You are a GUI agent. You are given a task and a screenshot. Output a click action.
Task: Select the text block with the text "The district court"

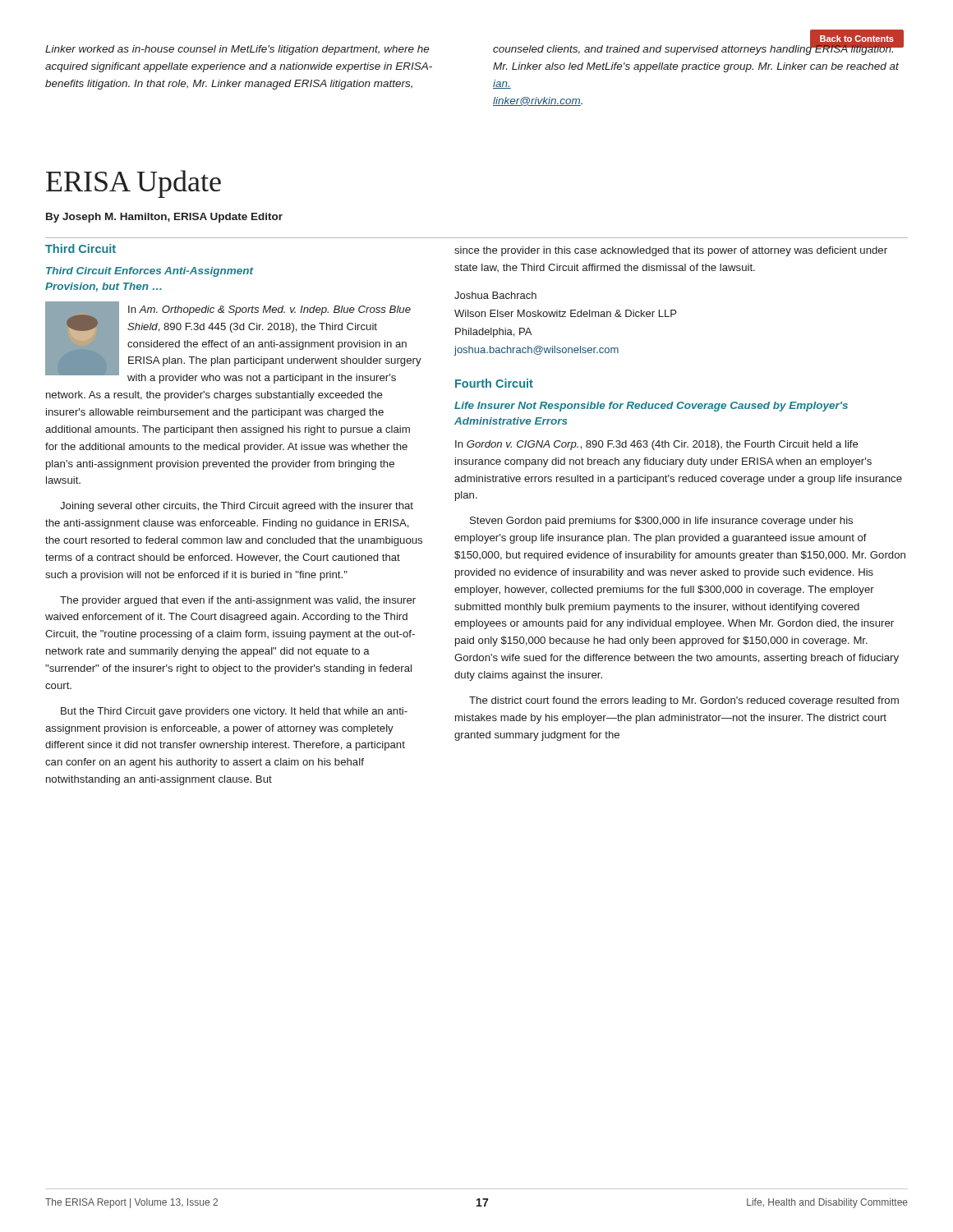tap(681, 718)
